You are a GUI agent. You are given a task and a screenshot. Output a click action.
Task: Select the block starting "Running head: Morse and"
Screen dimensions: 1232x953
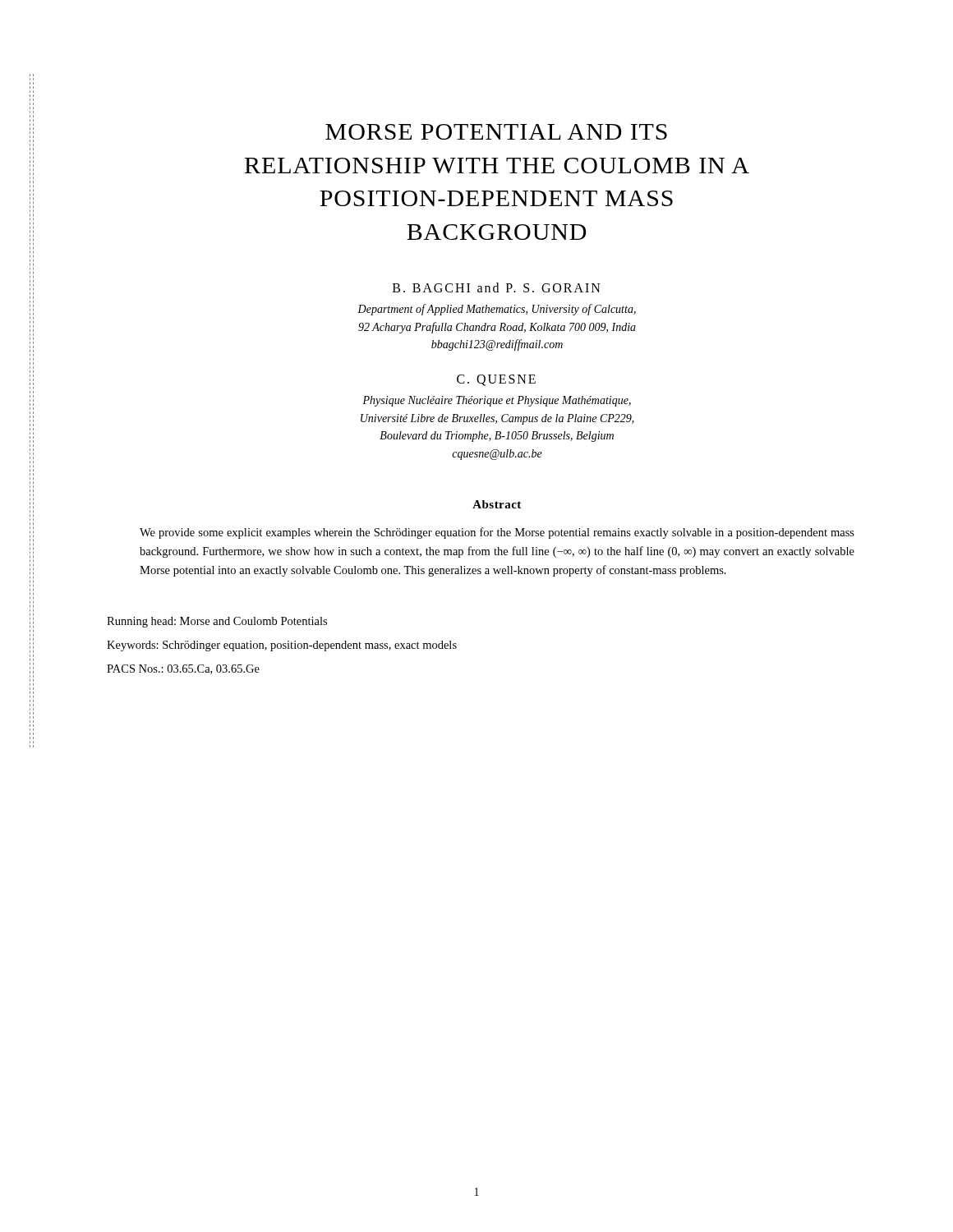tap(217, 621)
